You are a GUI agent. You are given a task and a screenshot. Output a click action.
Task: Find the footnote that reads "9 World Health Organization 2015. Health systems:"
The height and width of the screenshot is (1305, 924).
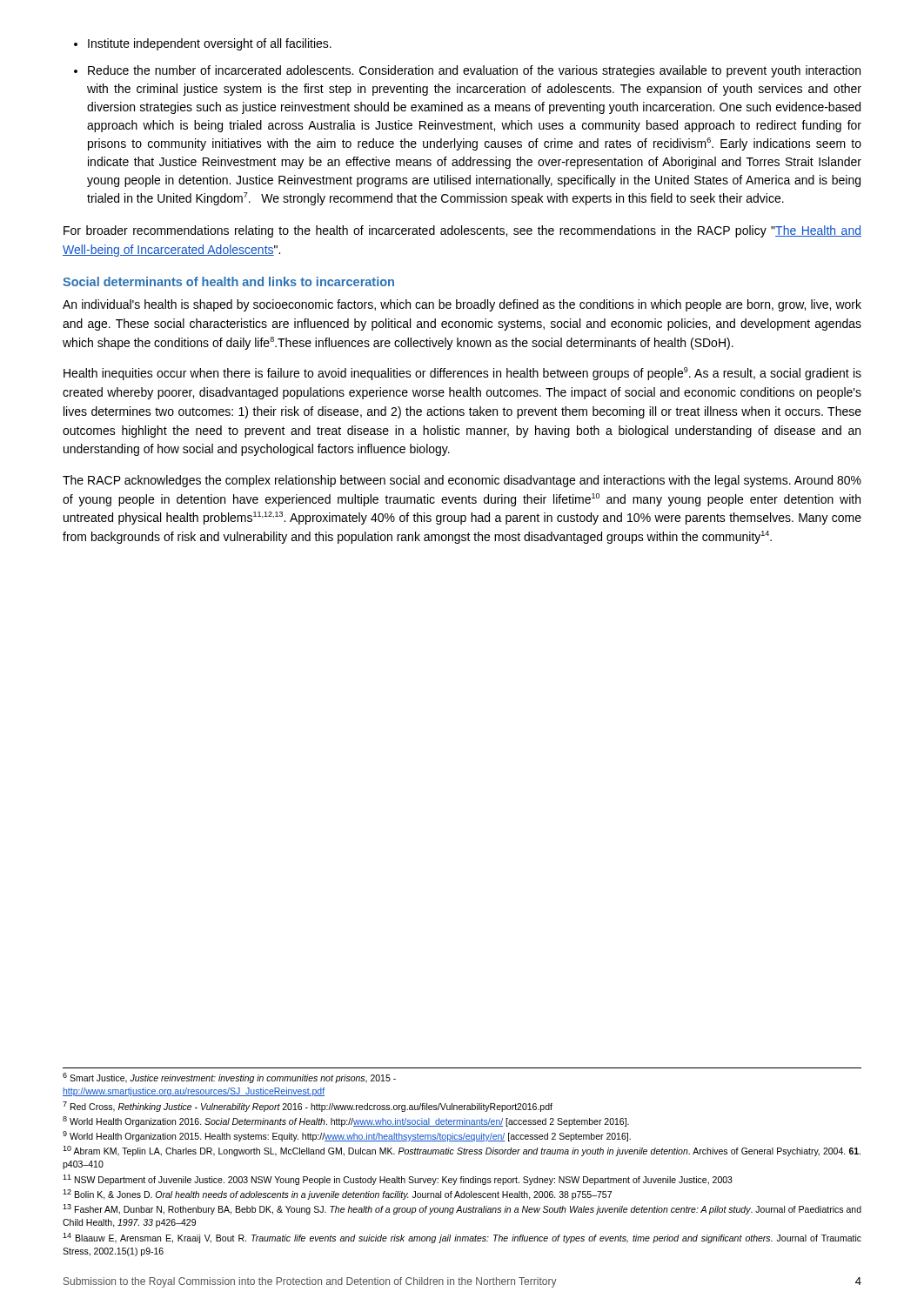pos(347,1136)
